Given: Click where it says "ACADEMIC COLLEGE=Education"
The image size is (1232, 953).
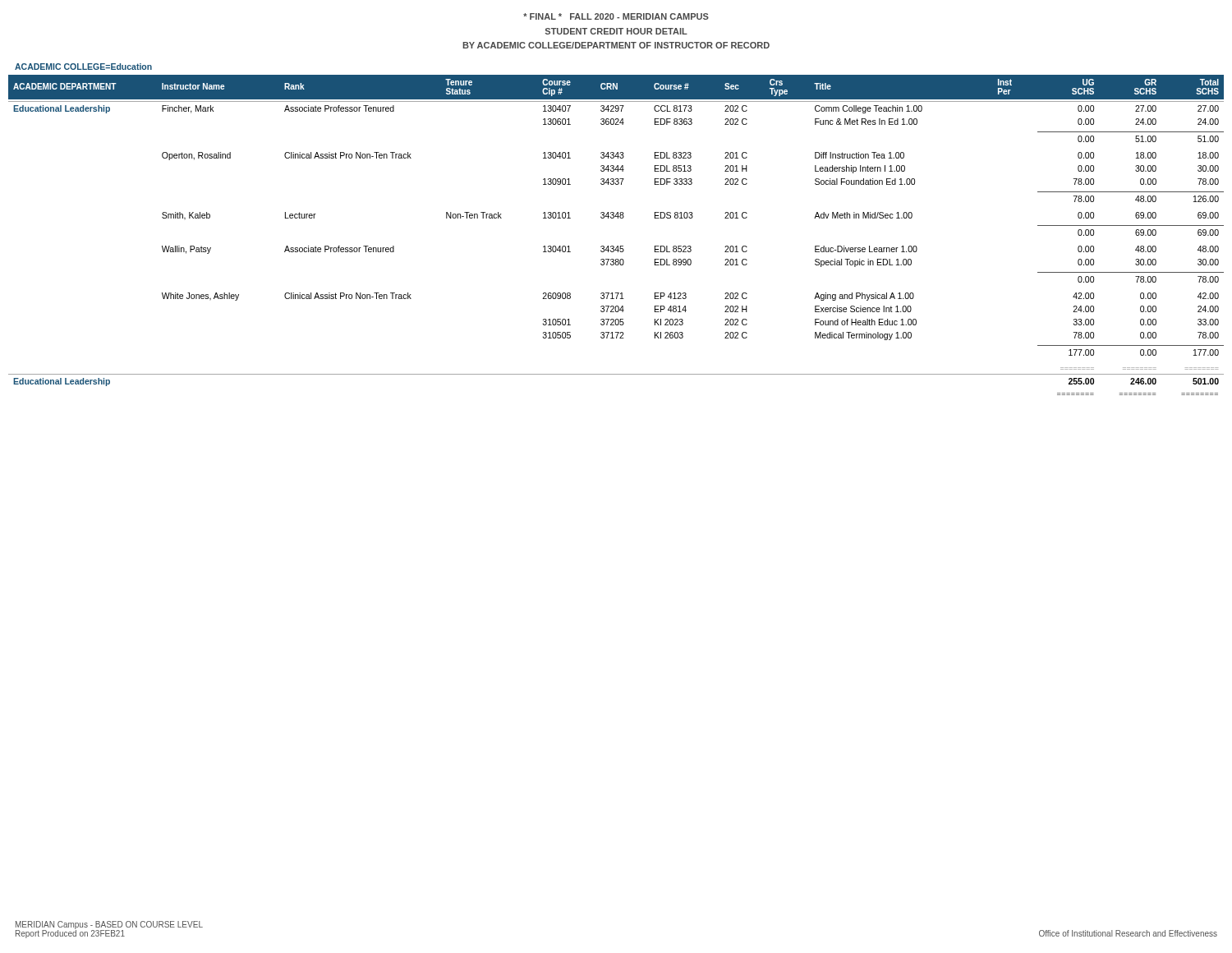Looking at the screenshot, I should coord(83,66).
